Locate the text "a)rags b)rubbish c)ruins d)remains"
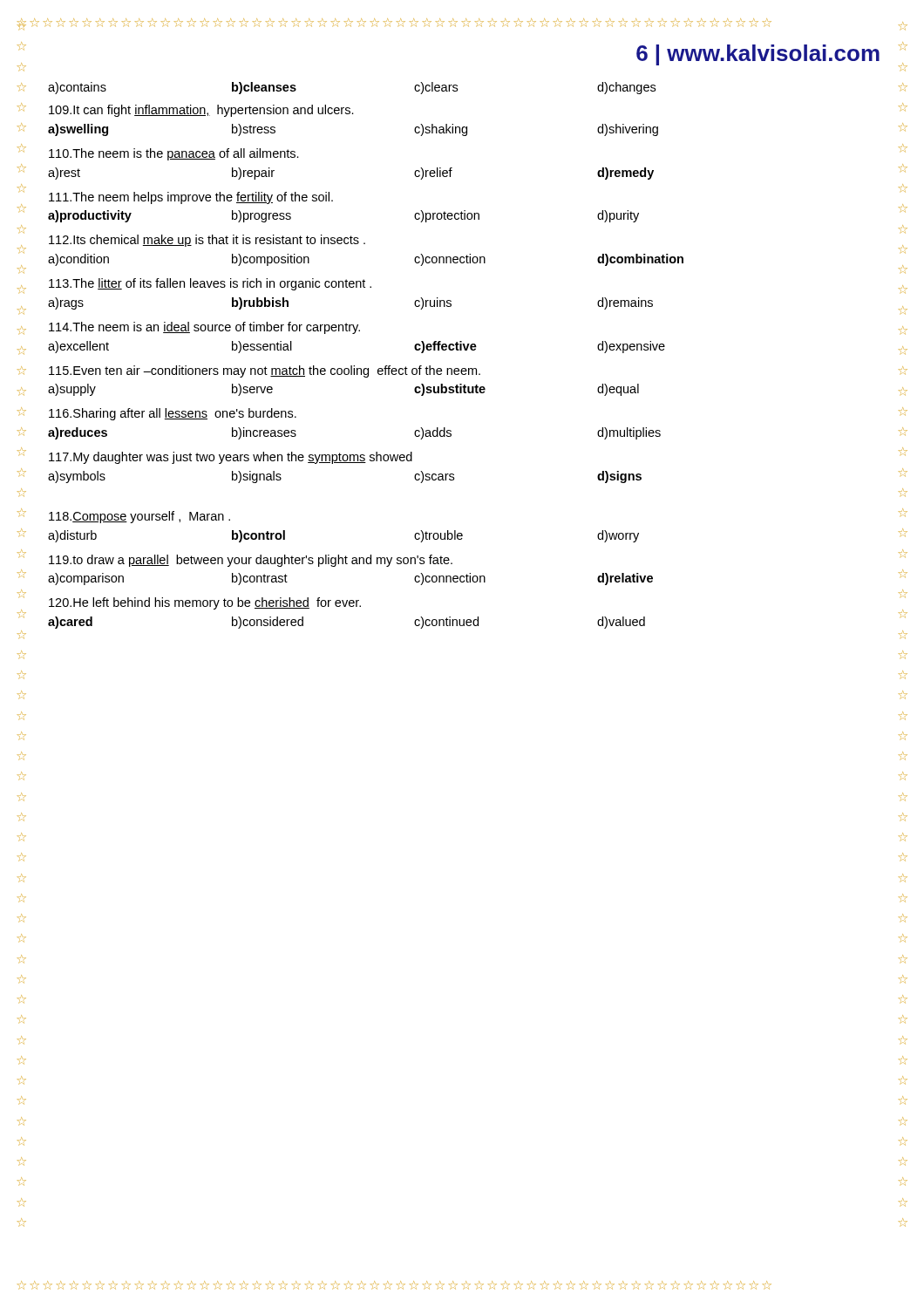 tap(414, 302)
